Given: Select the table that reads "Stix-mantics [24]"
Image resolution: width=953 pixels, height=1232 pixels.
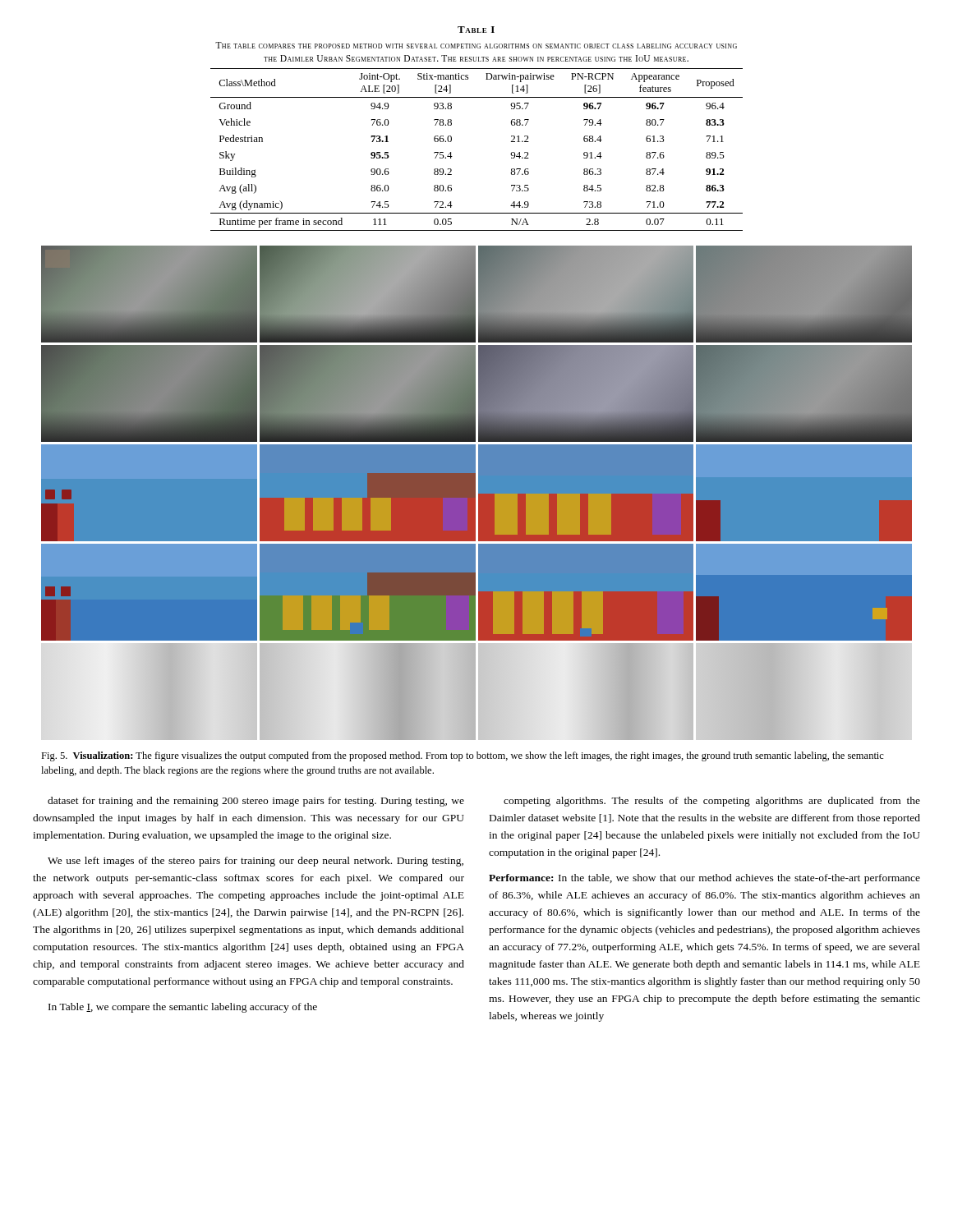Looking at the screenshot, I should coord(476,150).
